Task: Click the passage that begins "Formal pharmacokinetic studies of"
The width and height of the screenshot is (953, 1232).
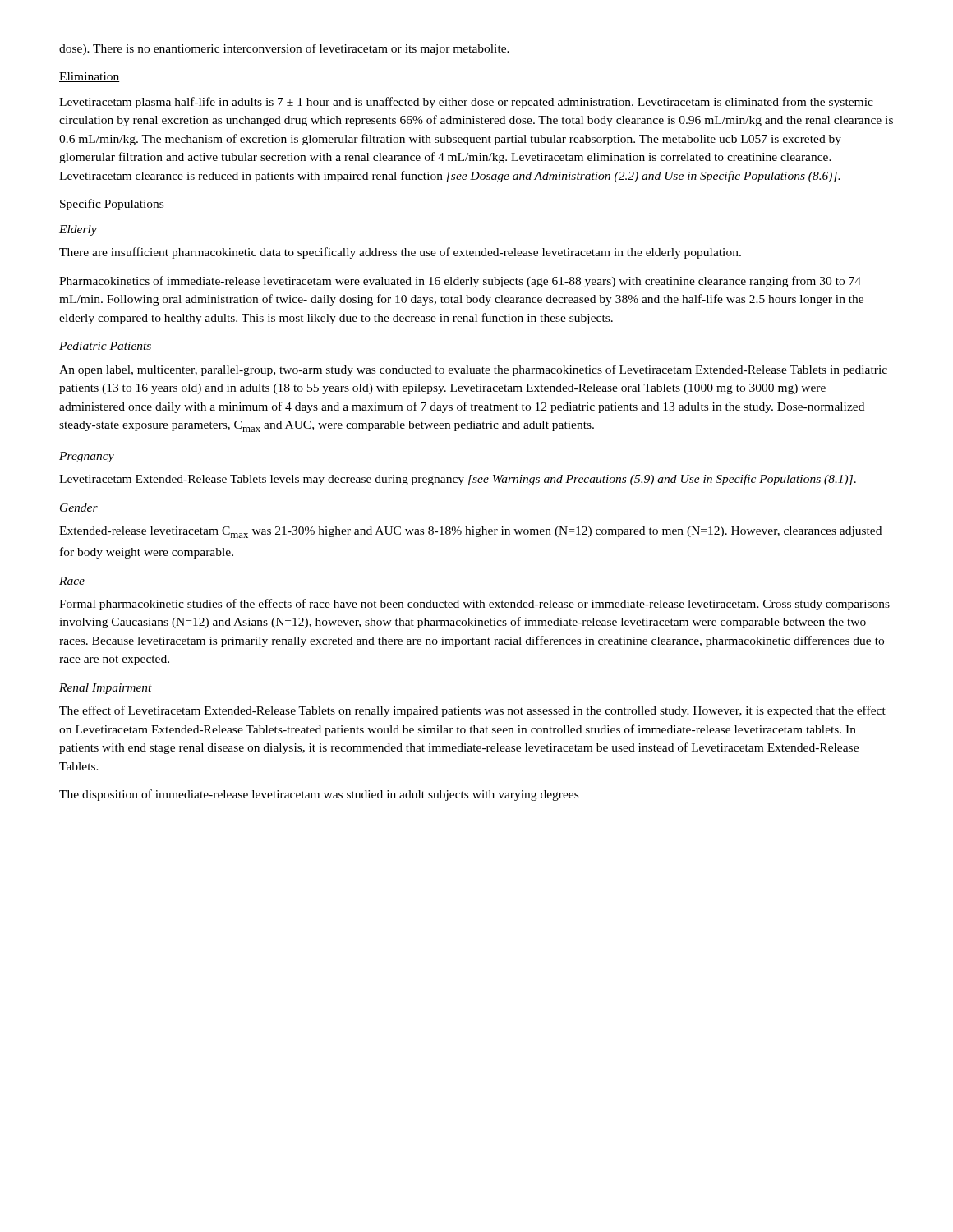Action: 474,631
